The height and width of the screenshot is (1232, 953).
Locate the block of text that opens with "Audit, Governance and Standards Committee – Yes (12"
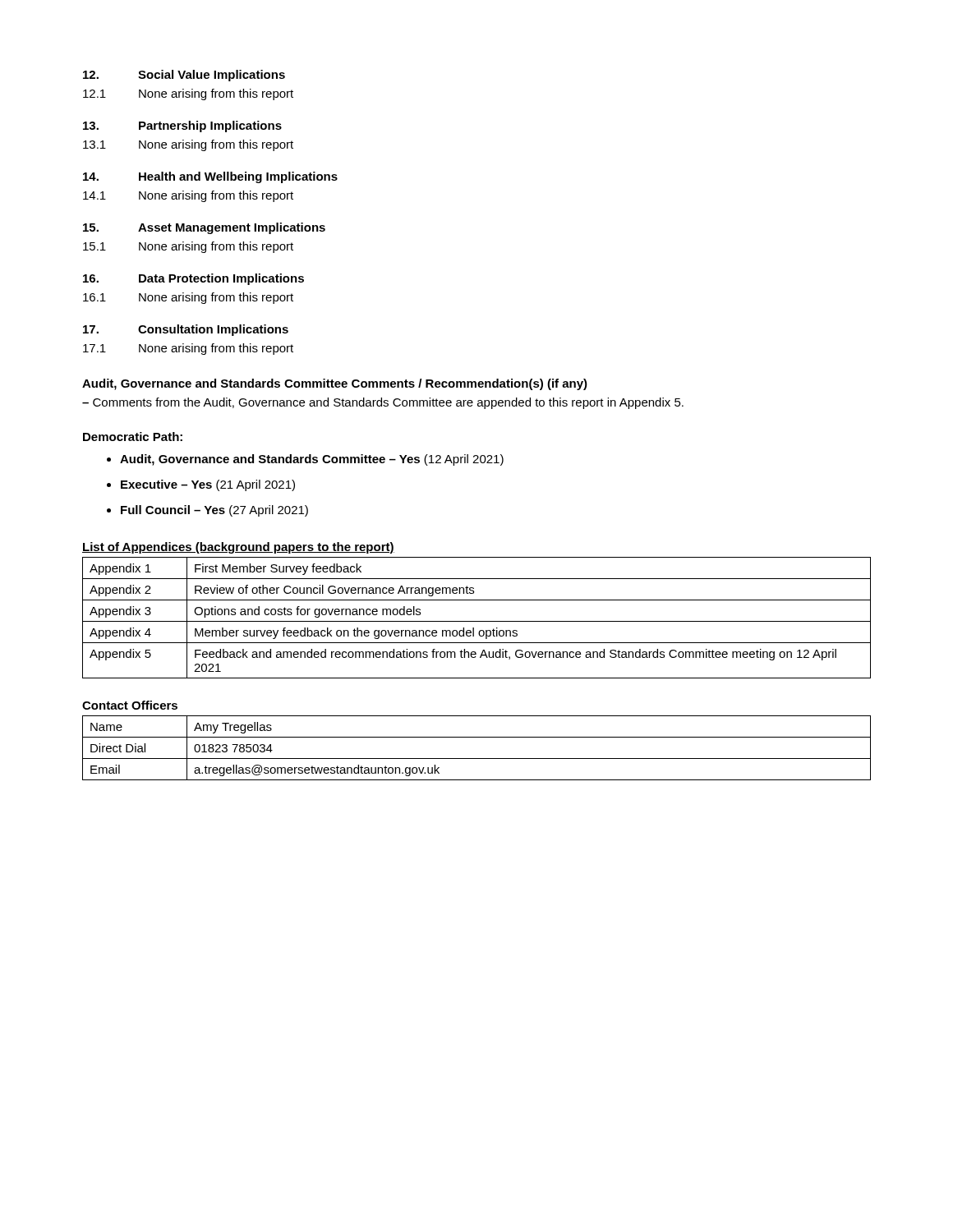[312, 459]
